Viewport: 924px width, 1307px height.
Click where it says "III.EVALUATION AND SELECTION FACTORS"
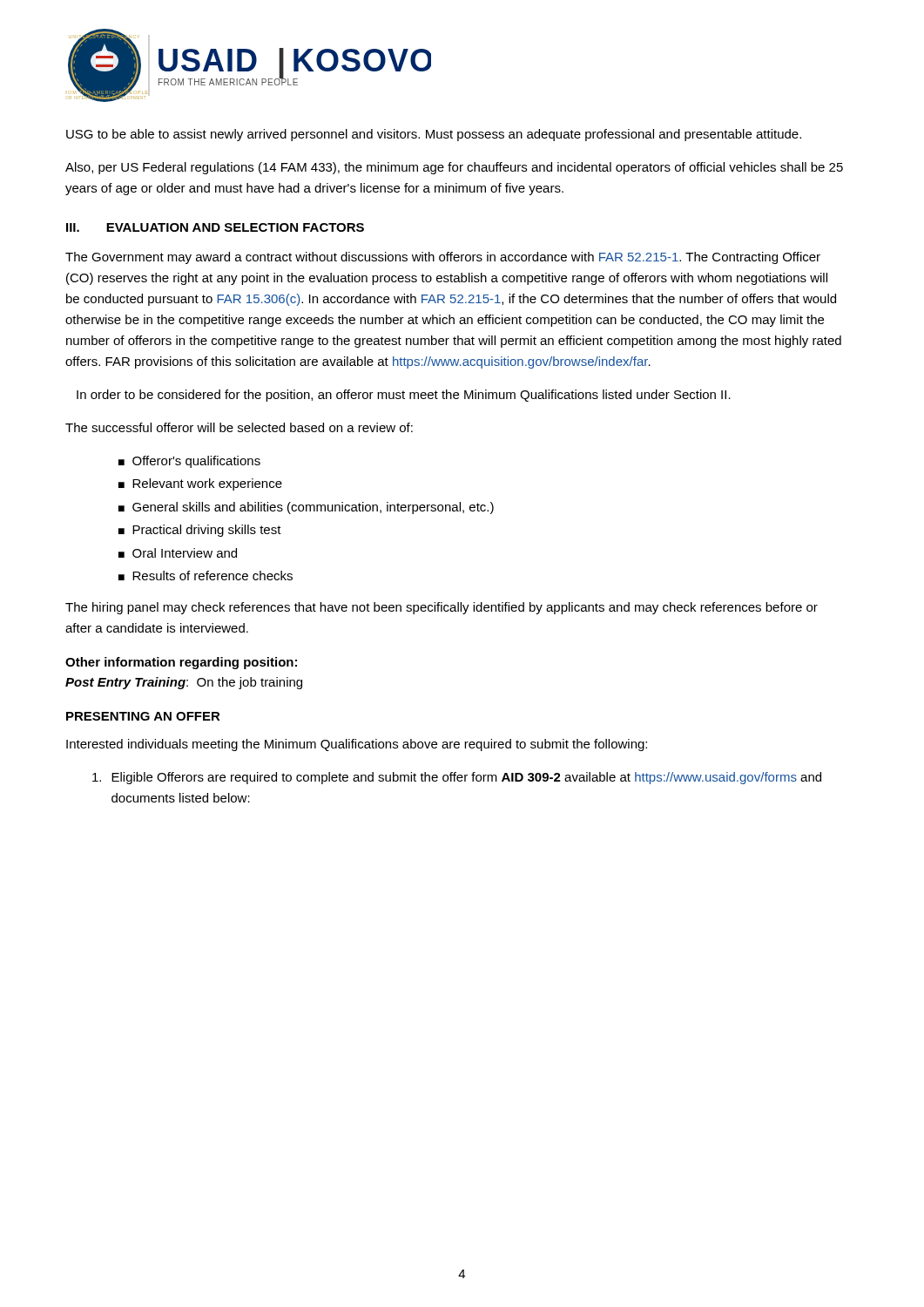point(215,227)
